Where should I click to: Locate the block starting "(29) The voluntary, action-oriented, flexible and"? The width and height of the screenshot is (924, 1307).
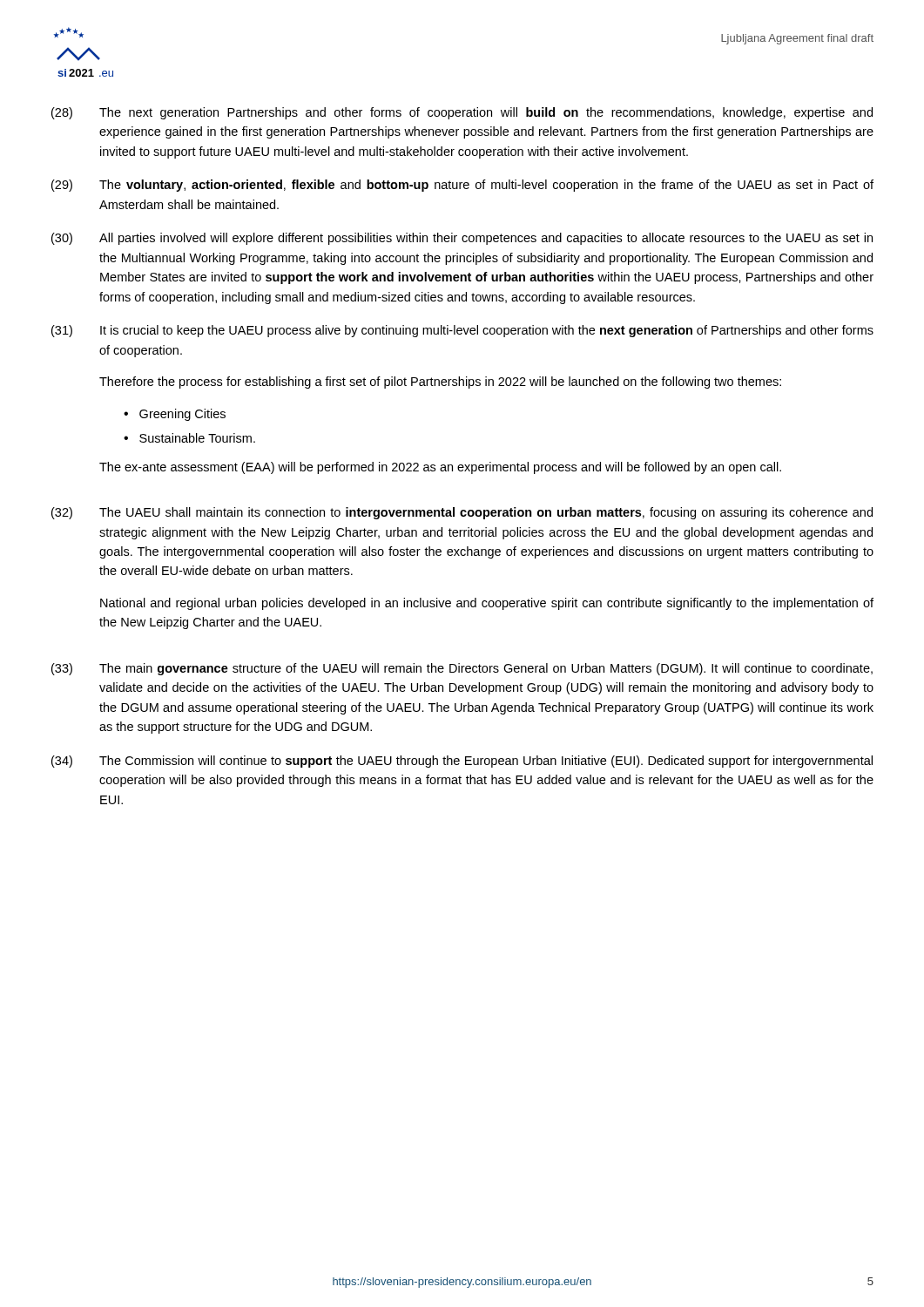point(462,195)
